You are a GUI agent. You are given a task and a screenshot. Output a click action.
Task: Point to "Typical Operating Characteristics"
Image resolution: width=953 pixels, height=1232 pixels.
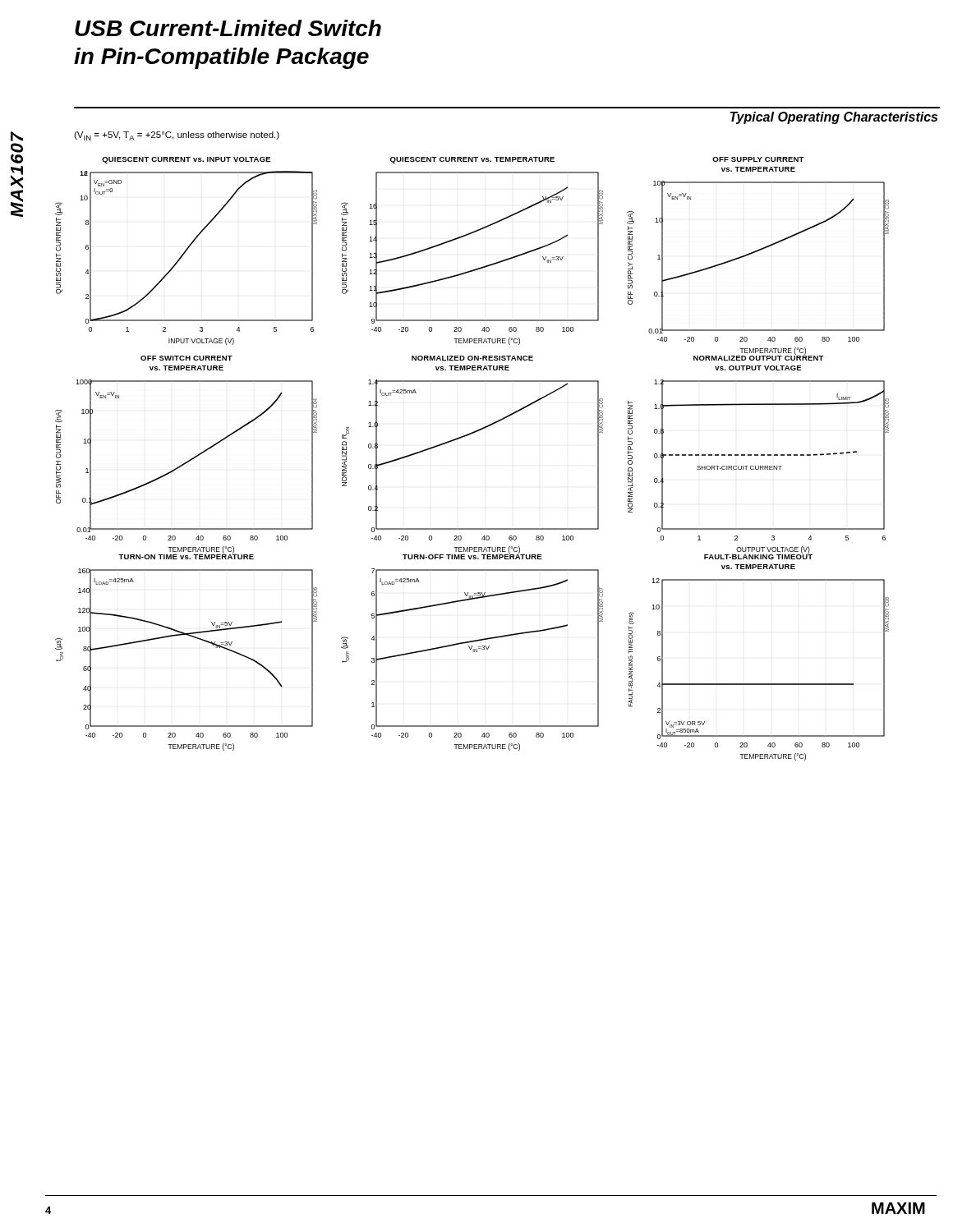click(x=834, y=117)
